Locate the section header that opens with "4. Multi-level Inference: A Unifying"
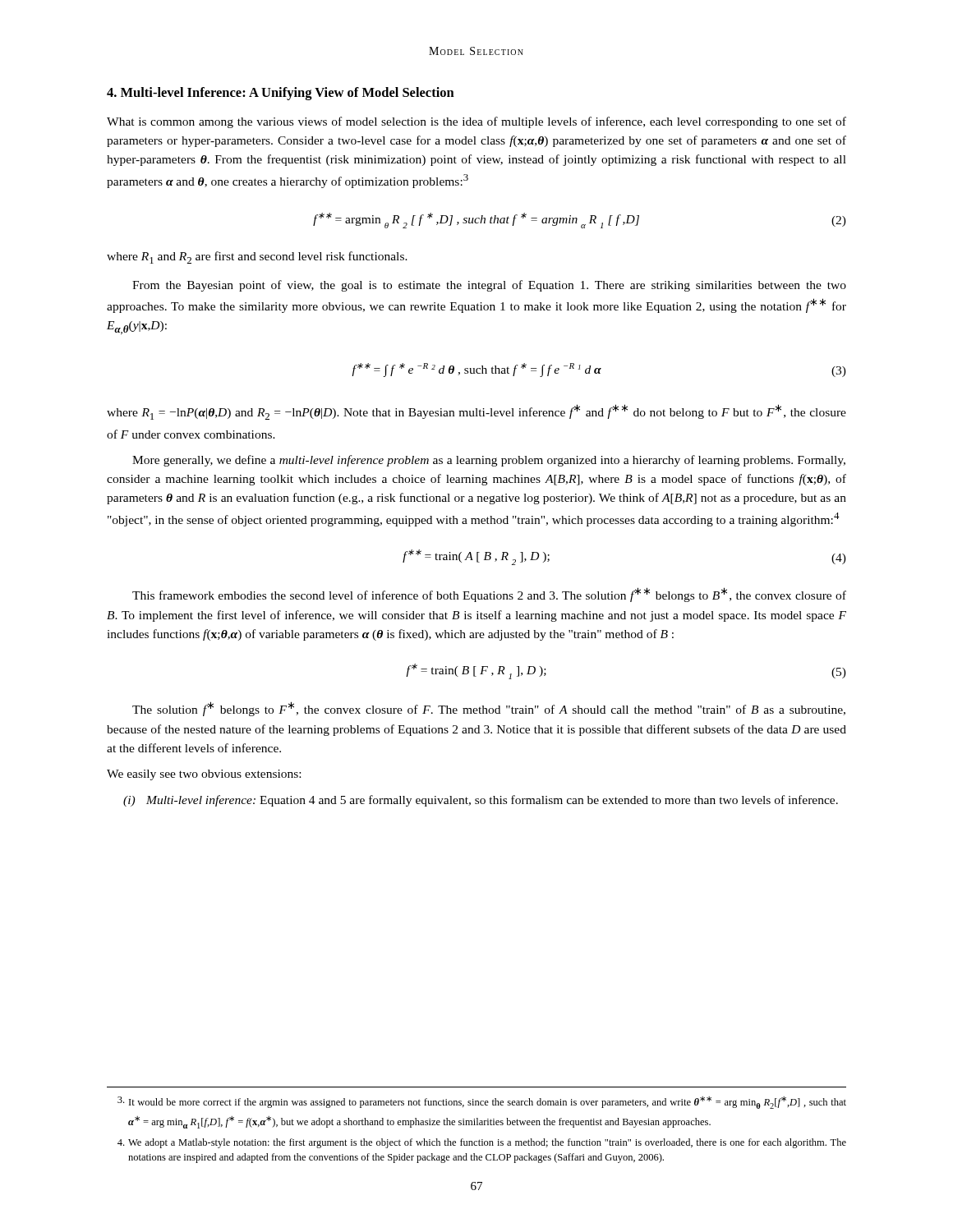Viewport: 953px width, 1232px height. pyautogui.click(x=281, y=94)
